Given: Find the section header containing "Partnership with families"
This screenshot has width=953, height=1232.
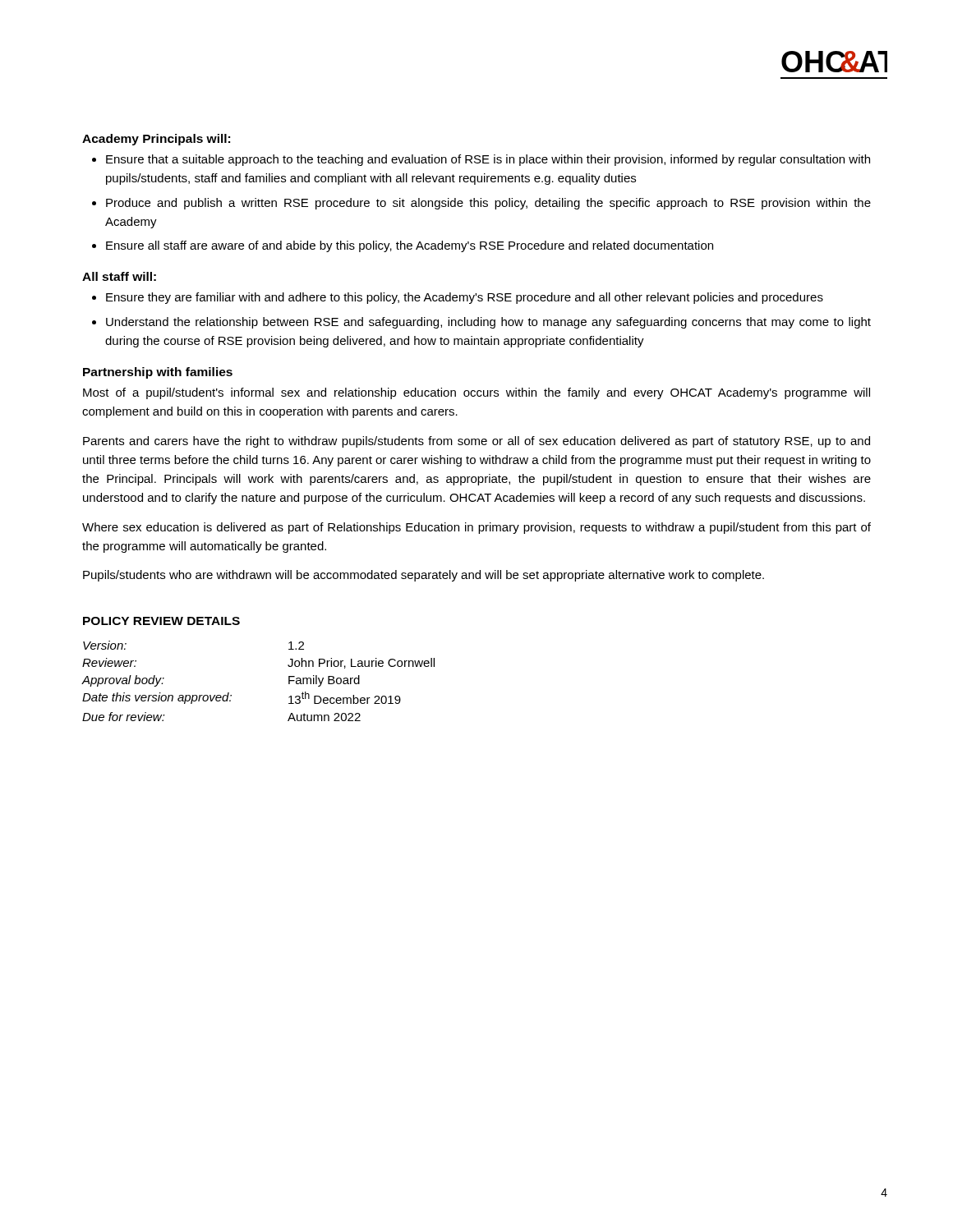Looking at the screenshot, I should (158, 372).
